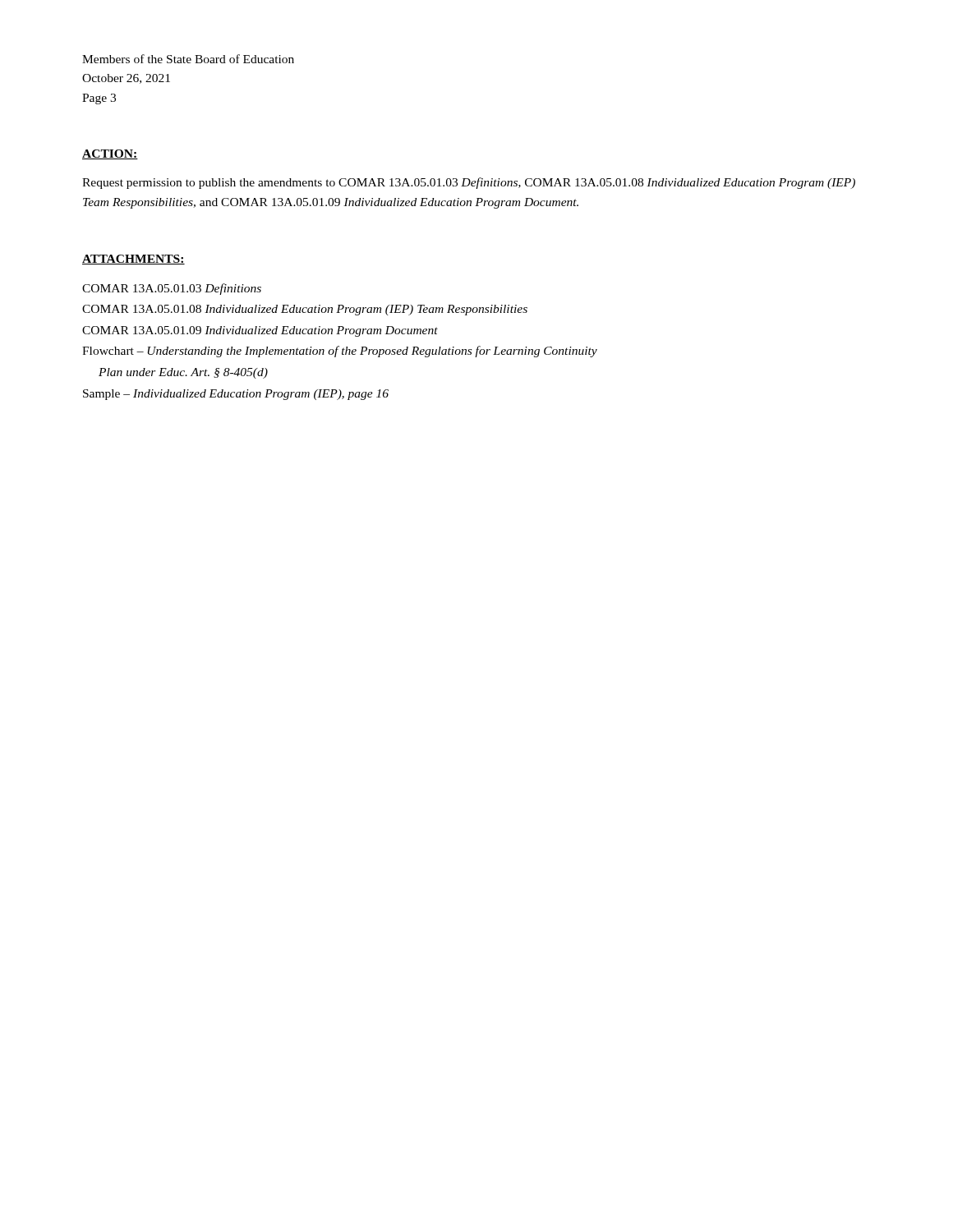
Task: Point to the text starting "COMAR 13A.05.01.03 Definitions"
Action: (172, 288)
